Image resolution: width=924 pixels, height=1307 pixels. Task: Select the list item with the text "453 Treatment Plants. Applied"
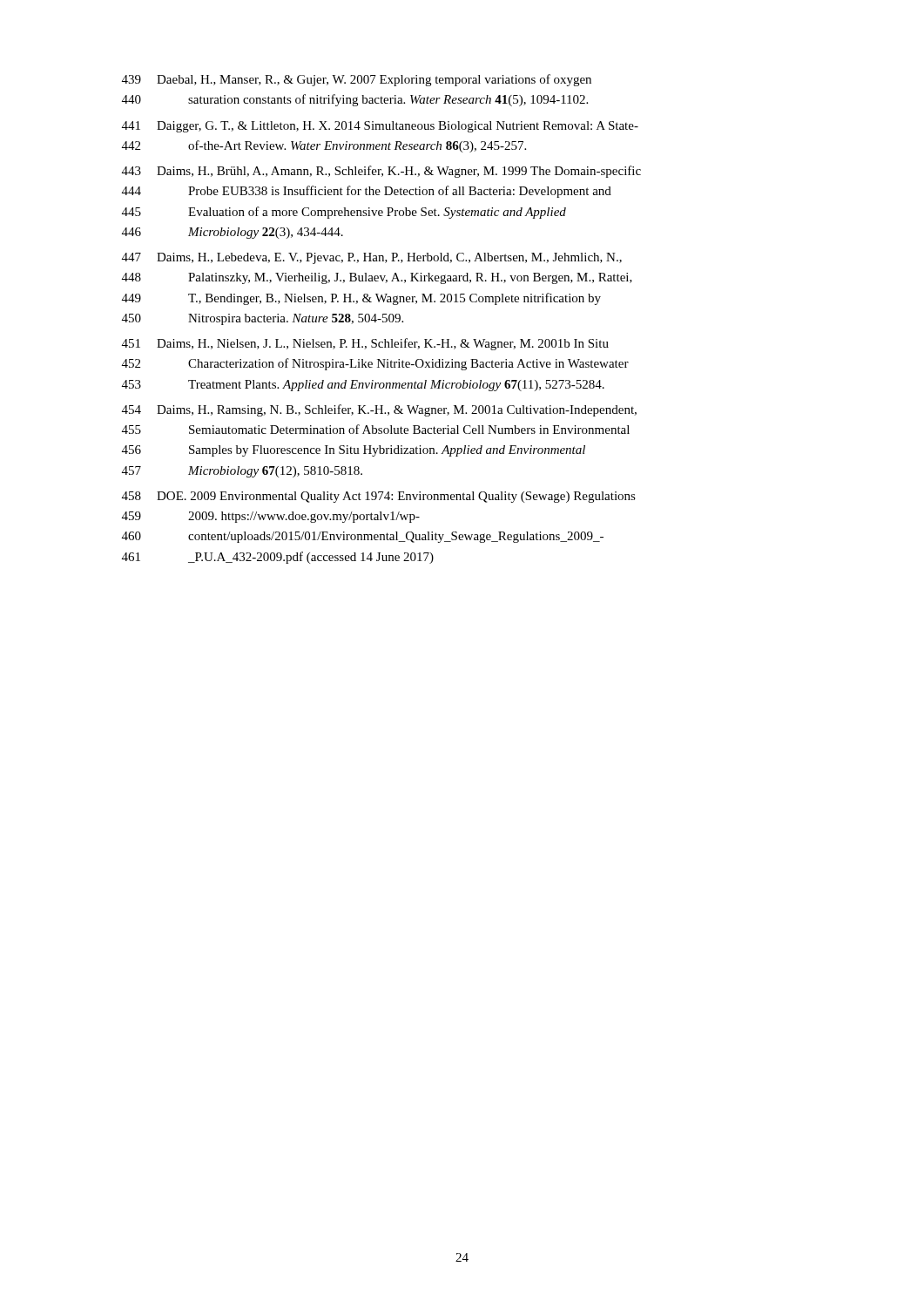pyautogui.click(x=462, y=384)
